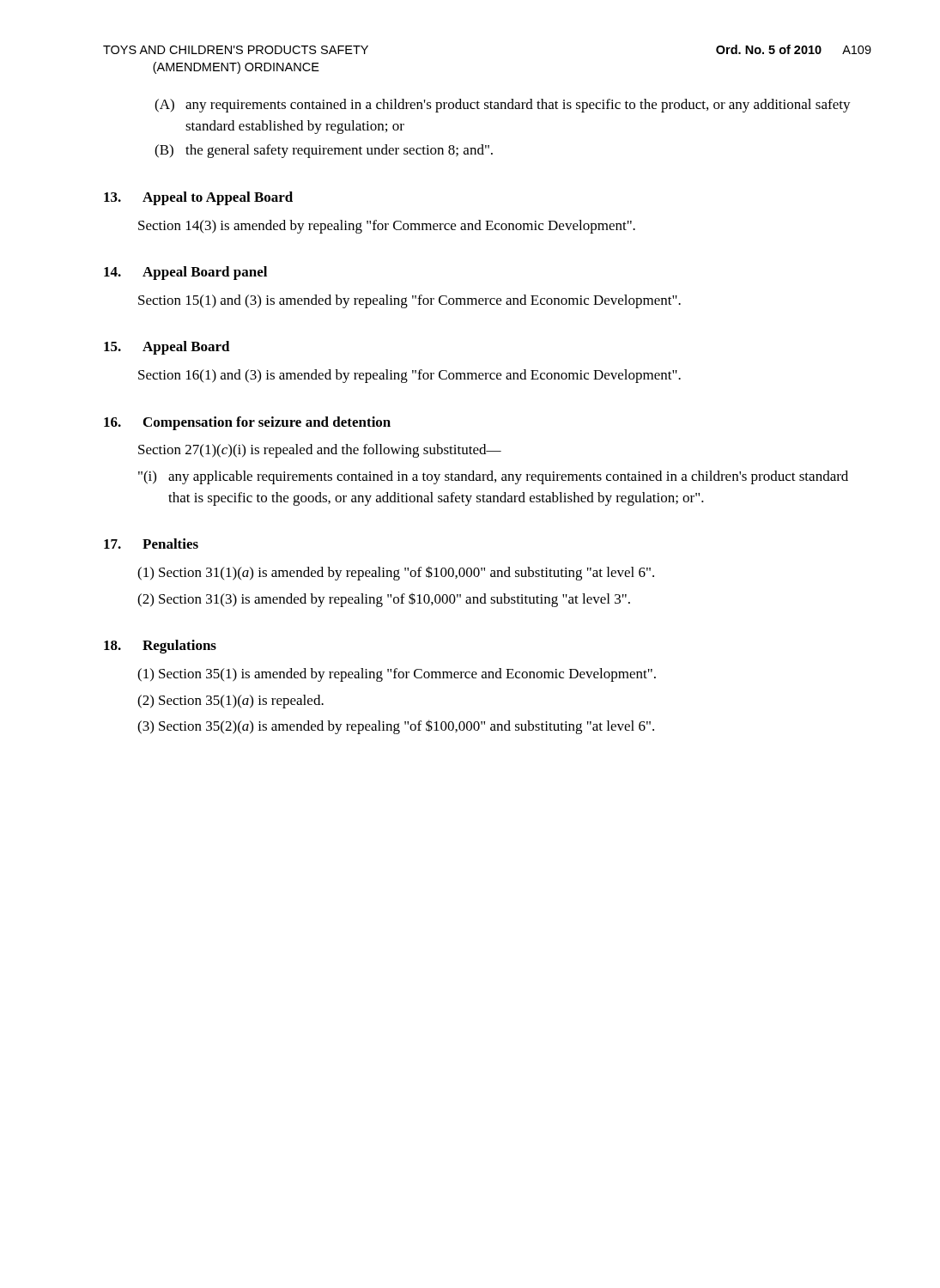Image resolution: width=940 pixels, height=1288 pixels.
Task: Find the text block that reads "Section 15(1) and"
Action: click(409, 300)
